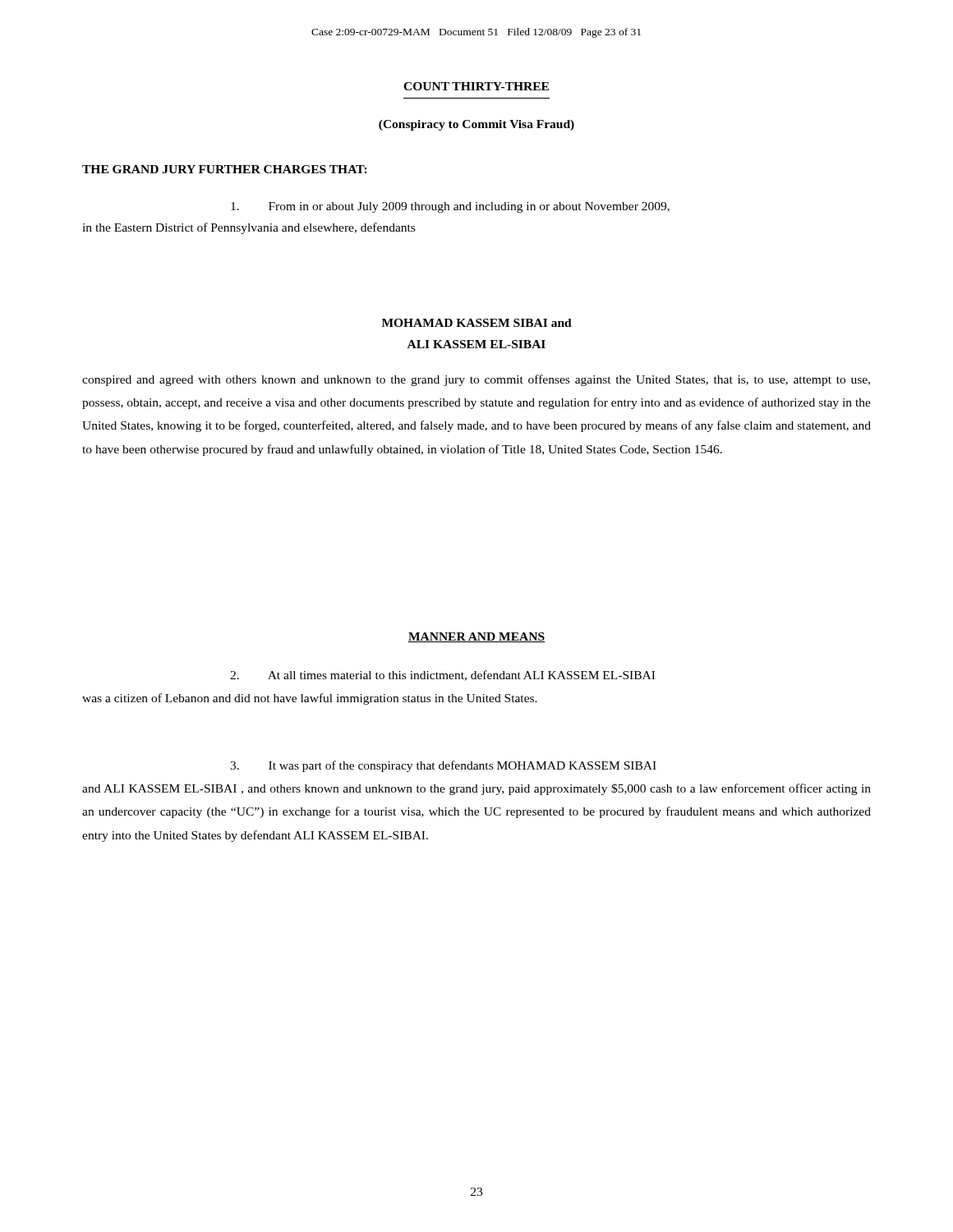This screenshot has width=953, height=1232.
Task: Find the passage starting "conspired and agreed with others known and unknown"
Action: (x=476, y=414)
